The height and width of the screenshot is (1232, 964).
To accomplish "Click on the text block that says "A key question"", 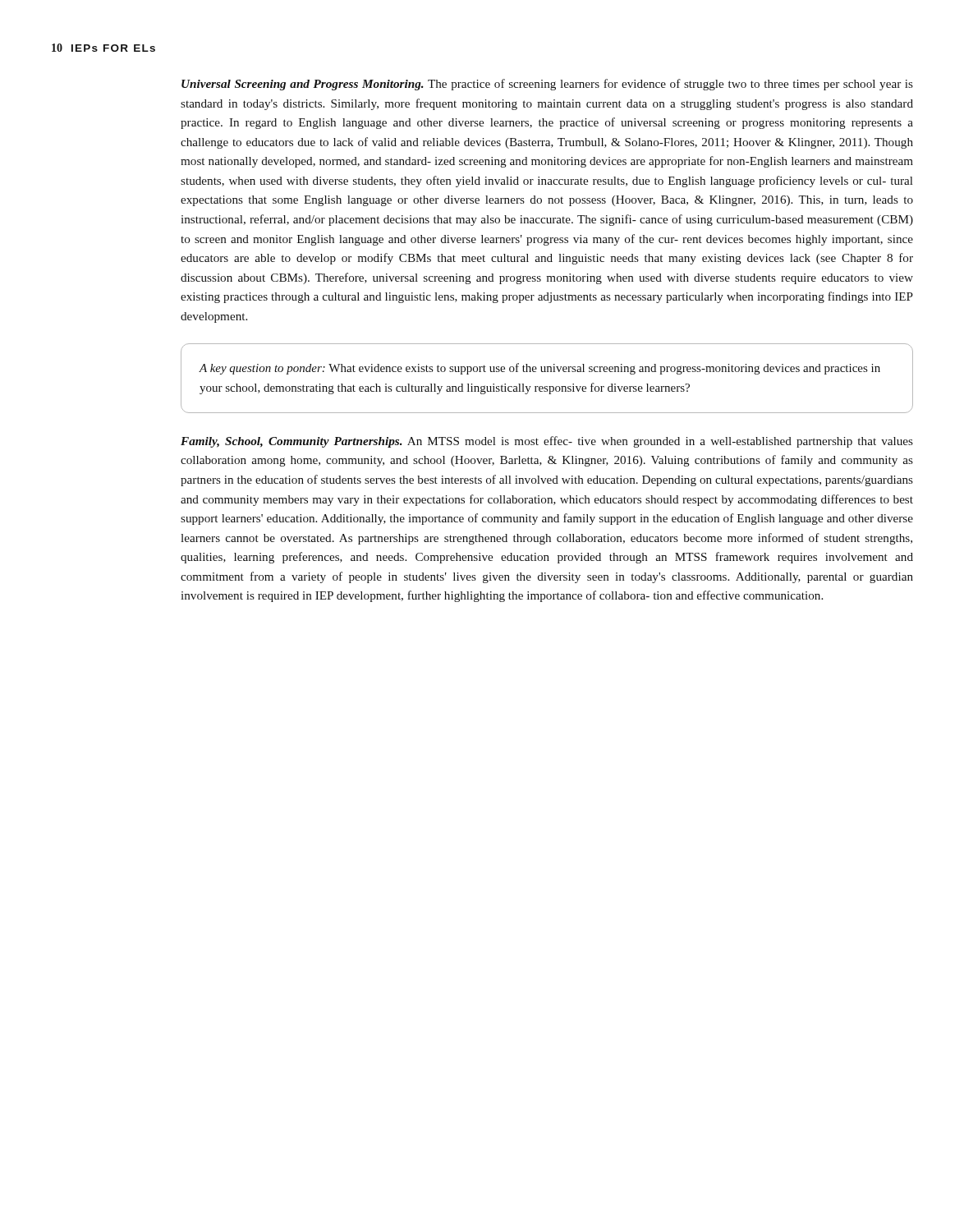I will coord(540,378).
